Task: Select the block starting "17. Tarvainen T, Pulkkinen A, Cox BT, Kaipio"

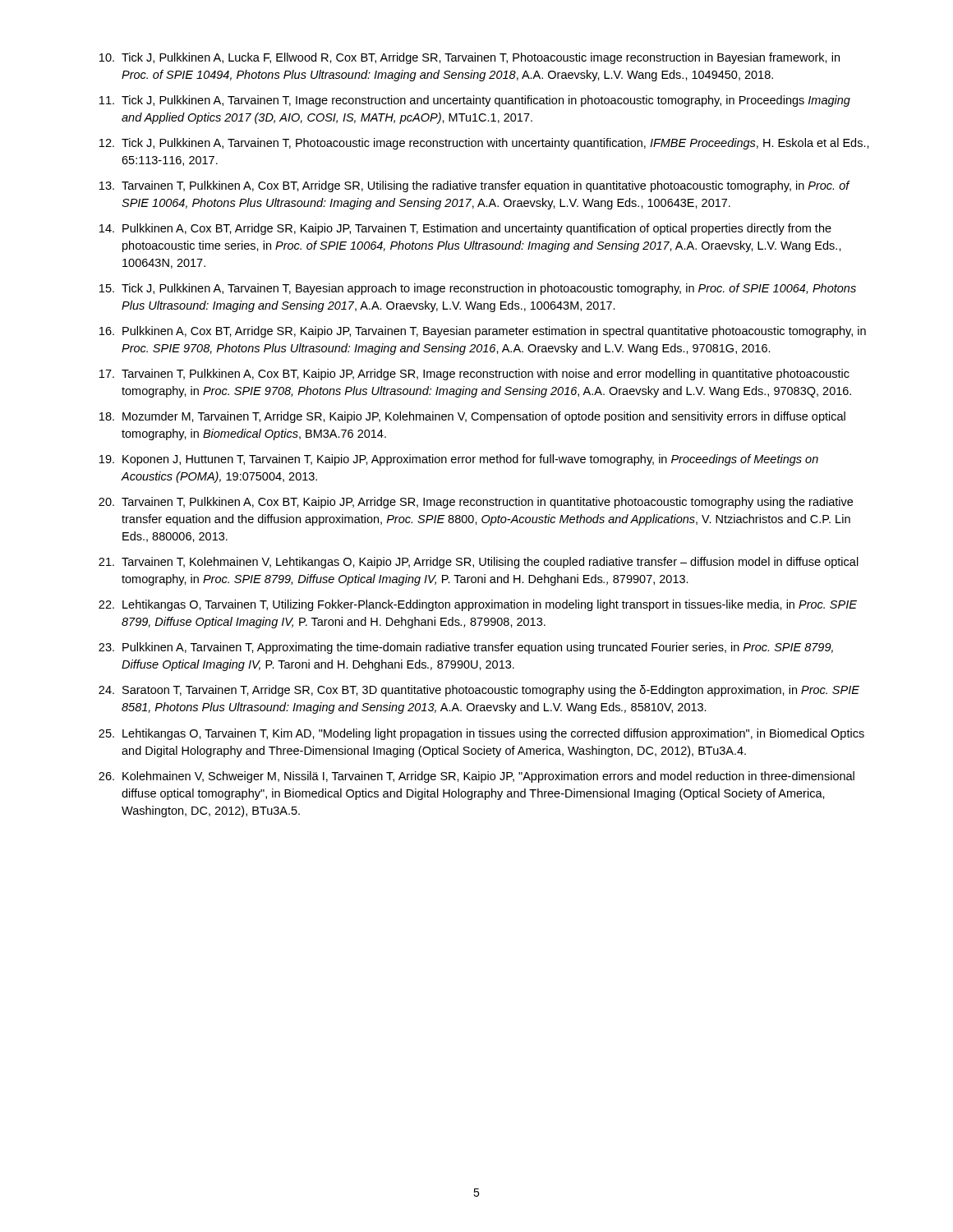Action: pyautogui.click(x=476, y=383)
